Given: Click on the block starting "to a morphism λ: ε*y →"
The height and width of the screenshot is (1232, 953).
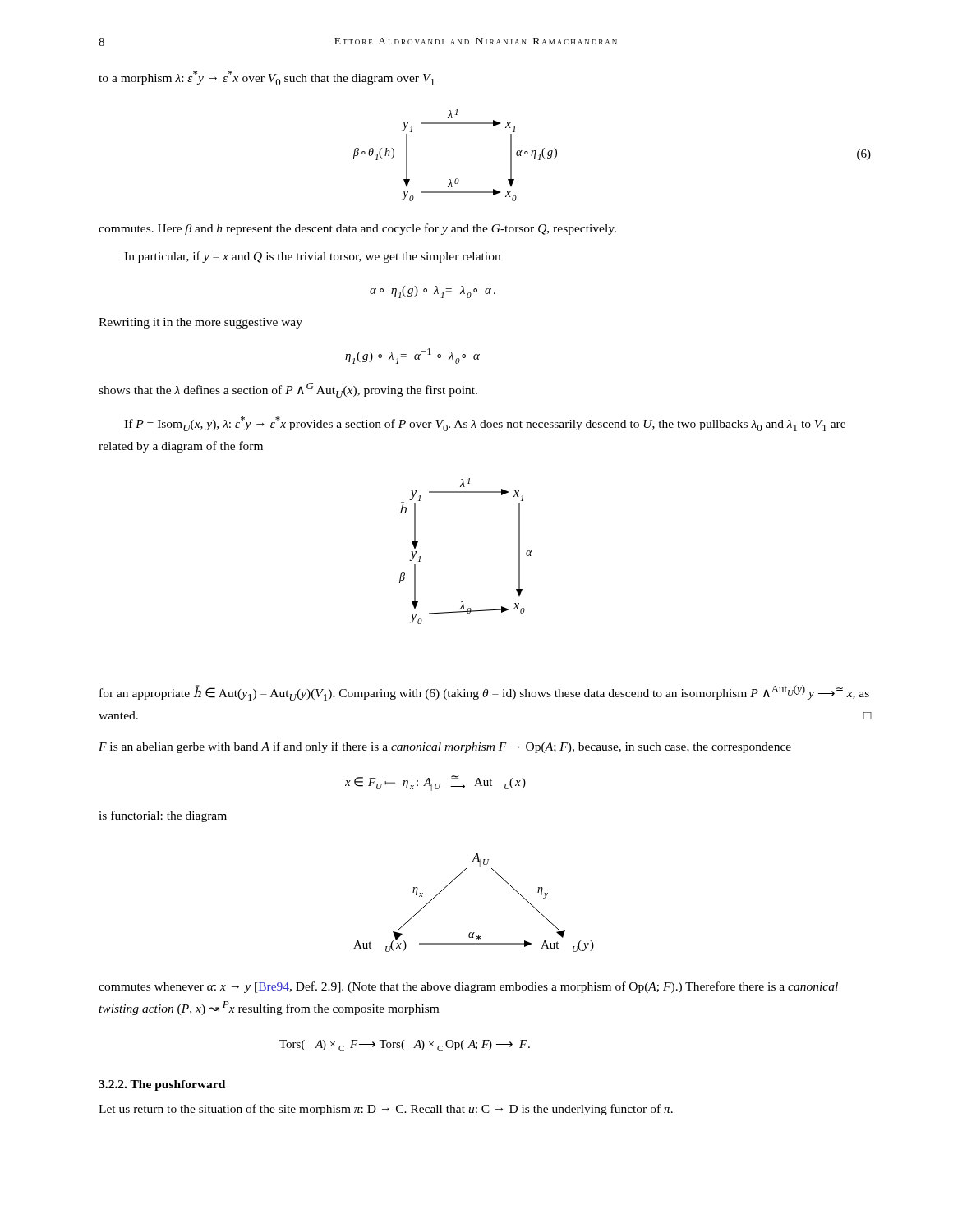Looking at the screenshot, I should [267, 78].
